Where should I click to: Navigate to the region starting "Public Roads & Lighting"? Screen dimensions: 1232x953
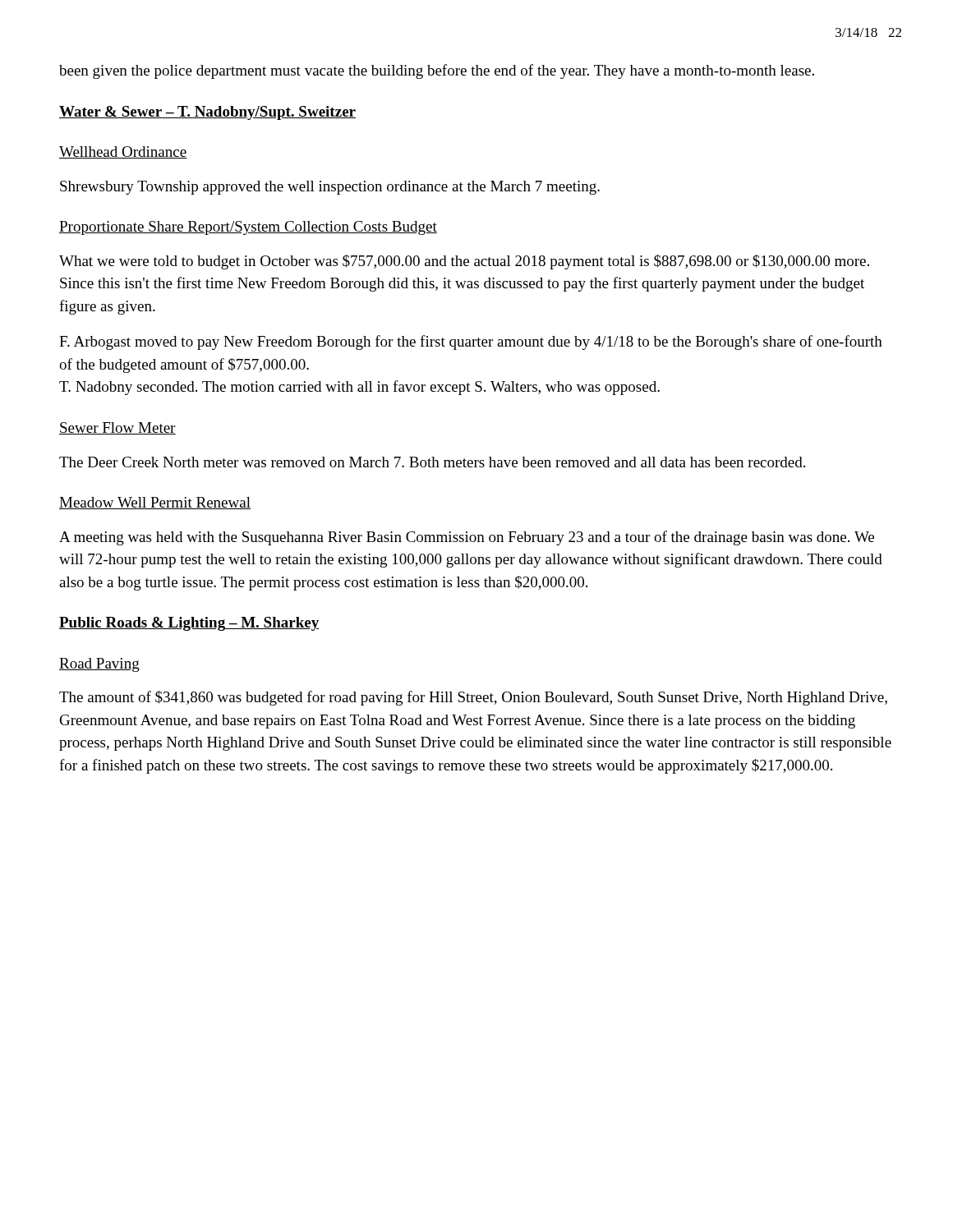point(189,622)
